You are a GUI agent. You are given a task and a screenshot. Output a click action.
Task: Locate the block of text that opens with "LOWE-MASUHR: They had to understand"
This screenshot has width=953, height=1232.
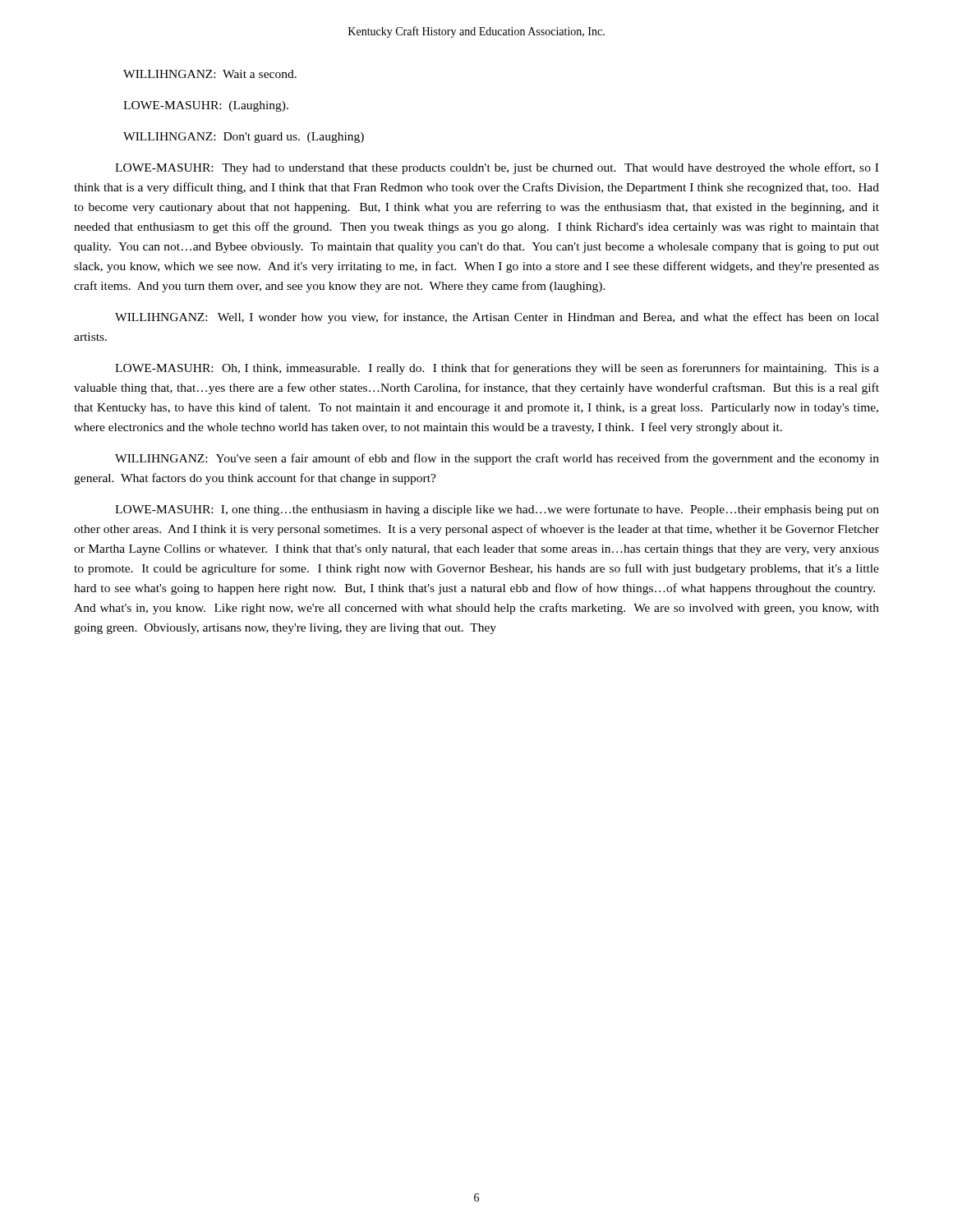pos(476,226)
